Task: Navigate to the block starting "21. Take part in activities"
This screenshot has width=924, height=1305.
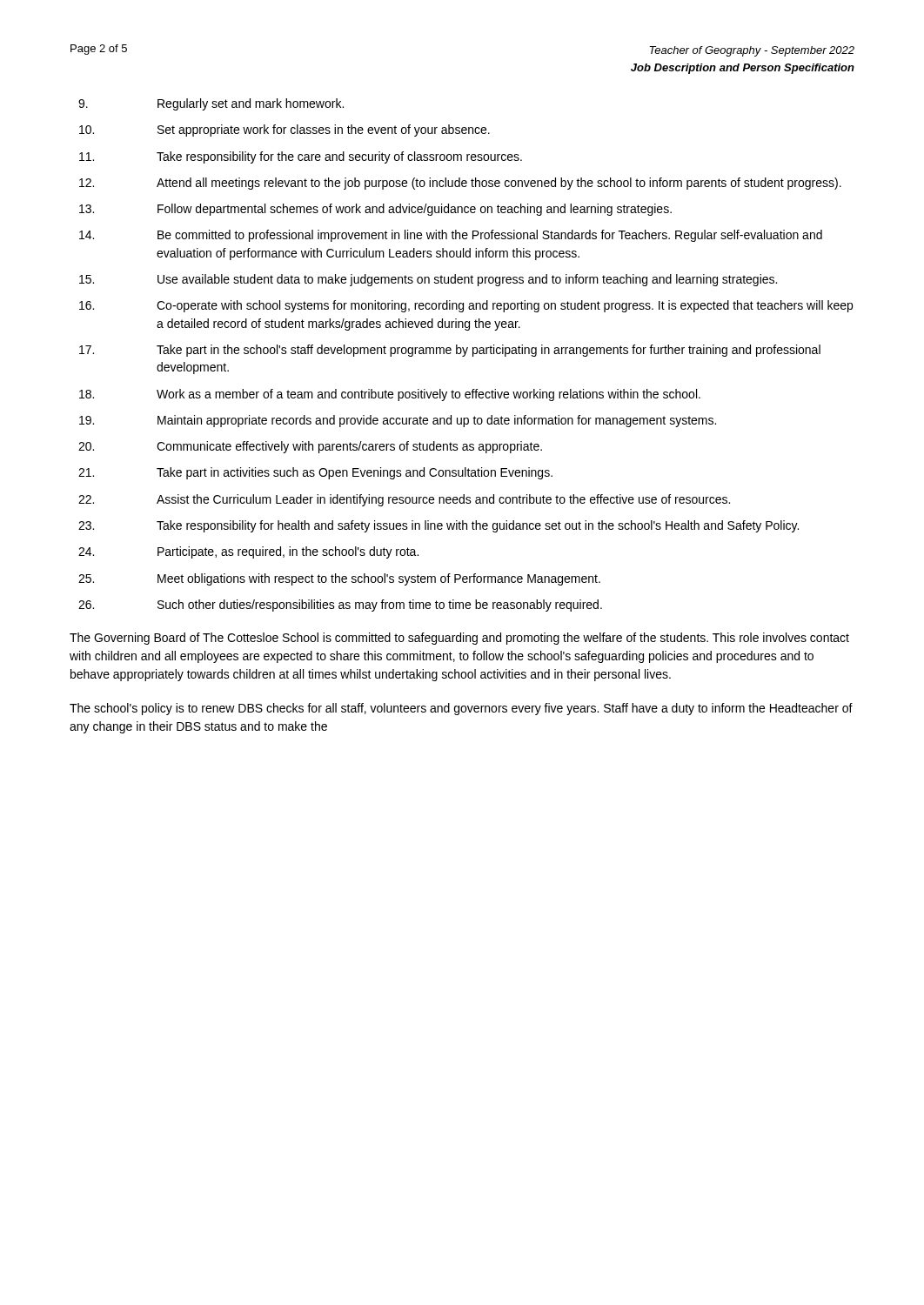Action: [462, 473]
